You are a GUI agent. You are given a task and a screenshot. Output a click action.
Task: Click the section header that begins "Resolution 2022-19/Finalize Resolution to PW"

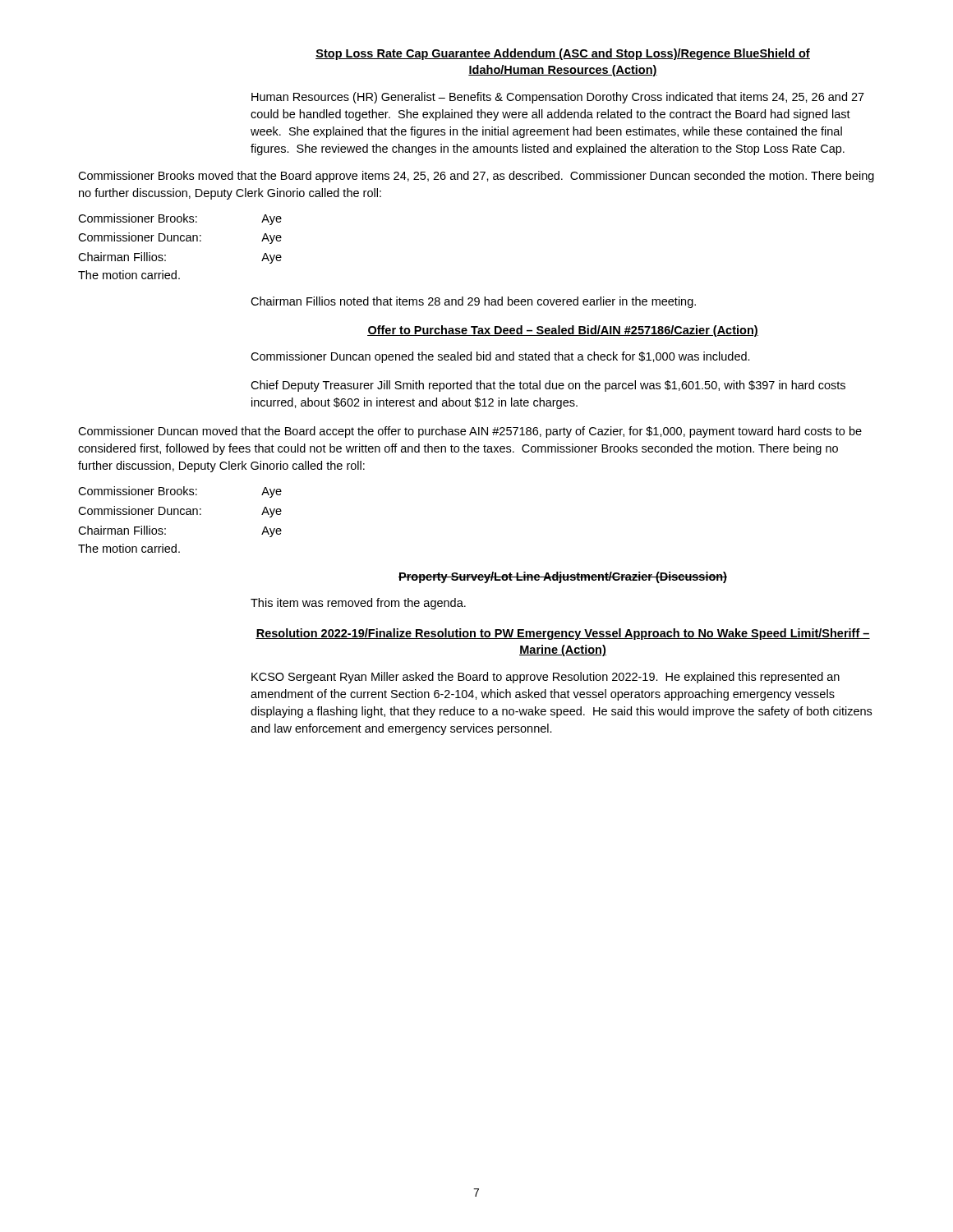(x=563, y=642)
